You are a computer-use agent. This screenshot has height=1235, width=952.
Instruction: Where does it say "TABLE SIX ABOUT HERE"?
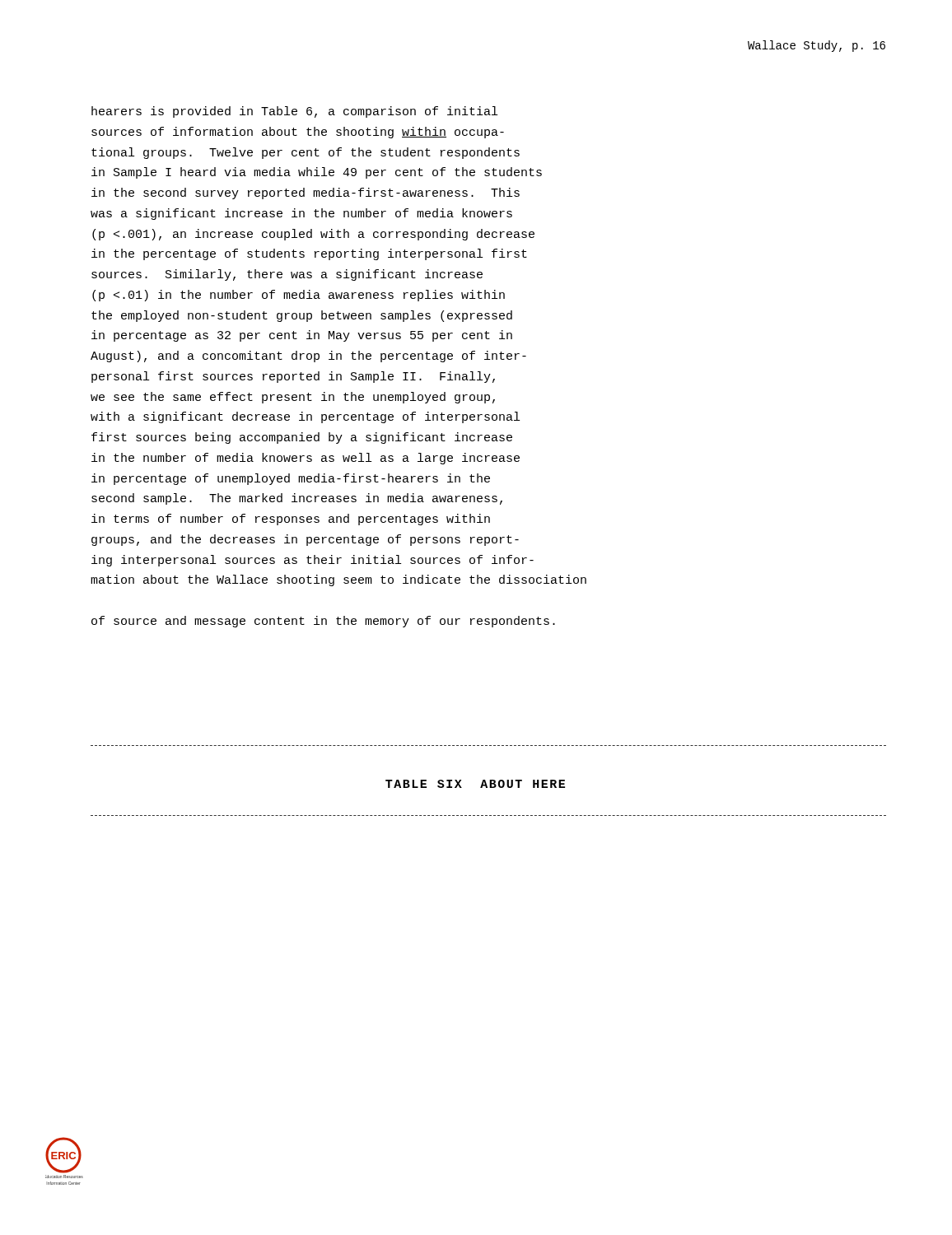pos(476,785)
